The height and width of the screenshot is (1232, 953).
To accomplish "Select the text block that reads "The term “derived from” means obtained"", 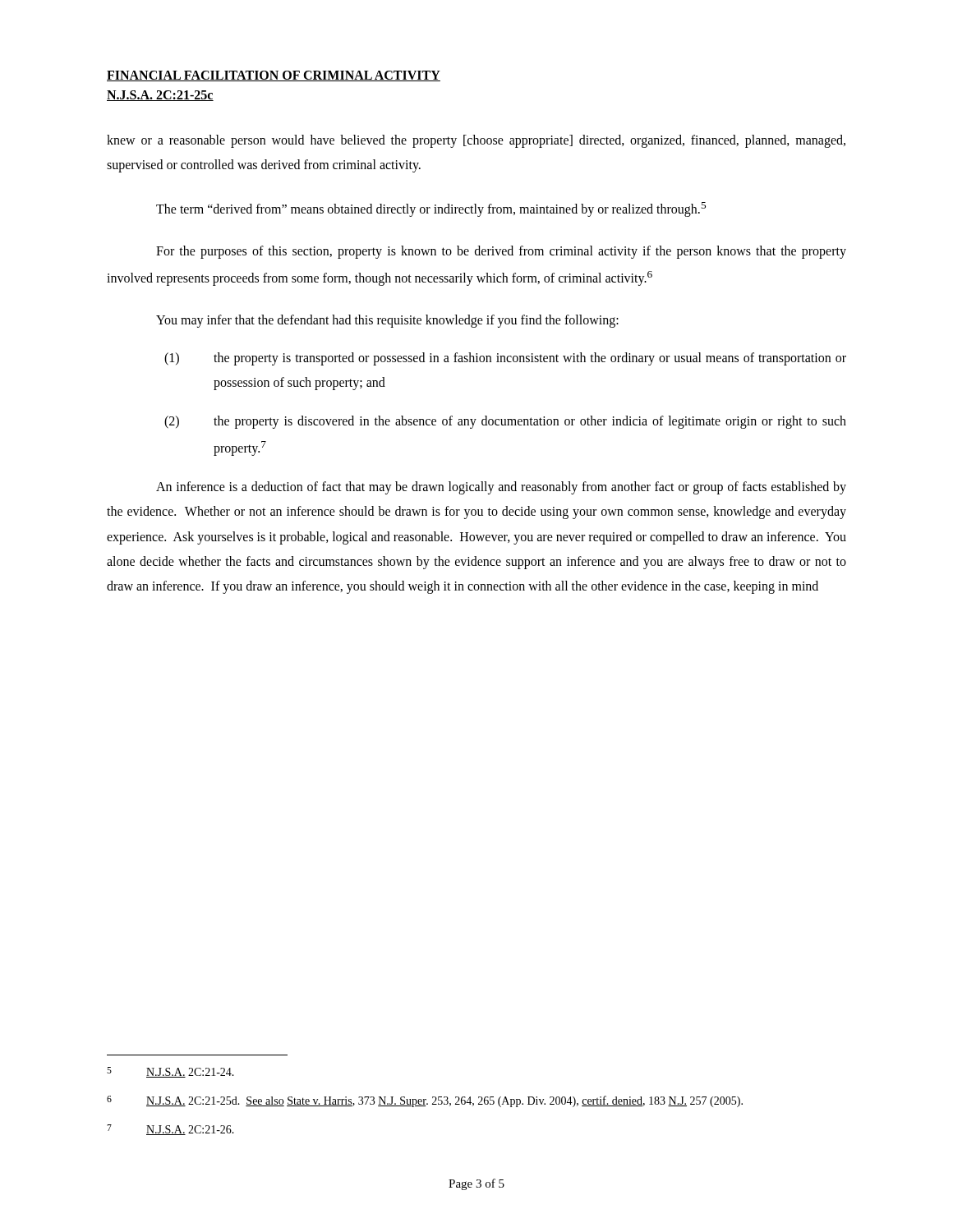I will click(431, 207).
